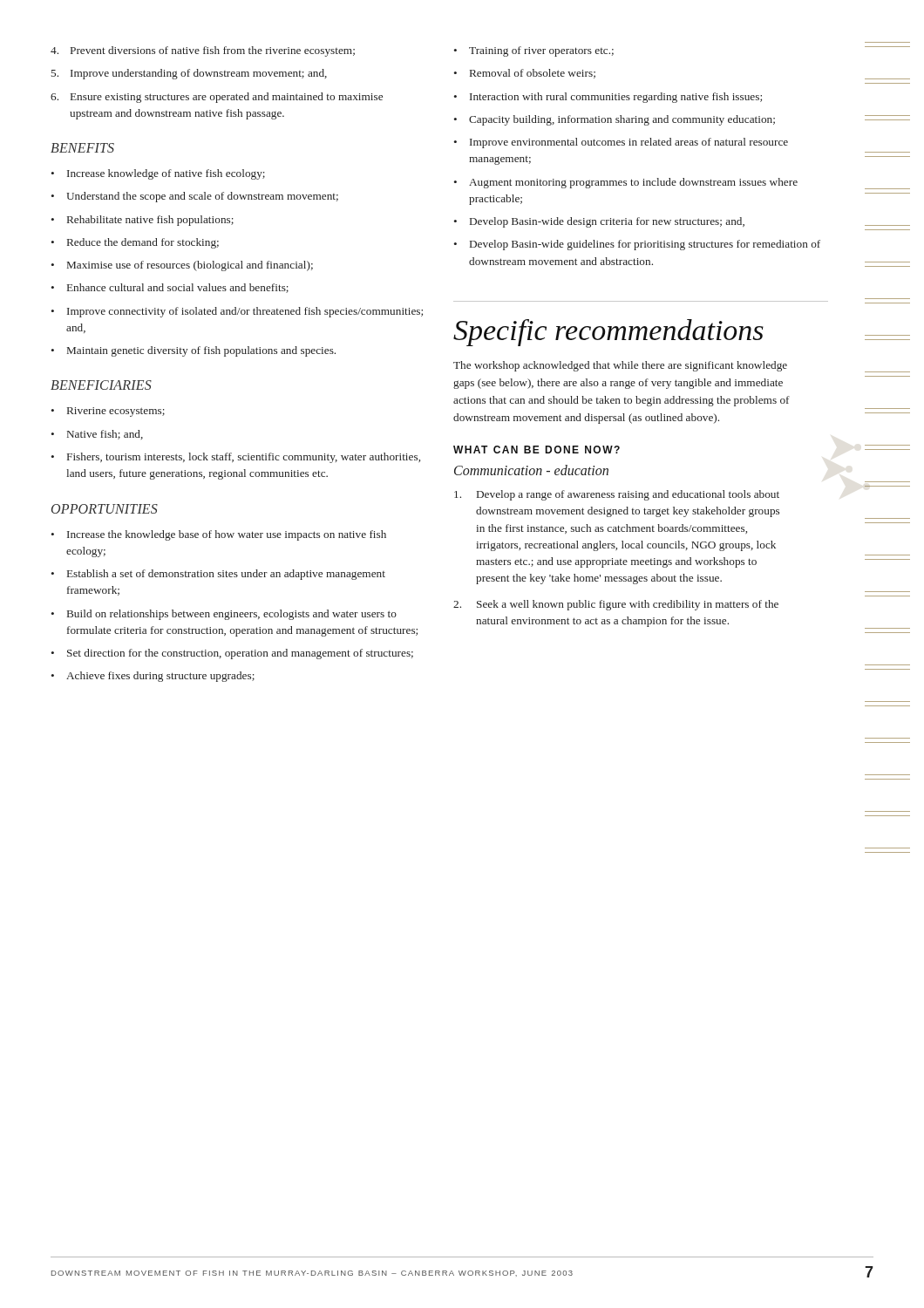Screen dimensions: 1308x924
Task: Point to "• Capacity building, information sharing and community education;"
Action: (641, 119)
